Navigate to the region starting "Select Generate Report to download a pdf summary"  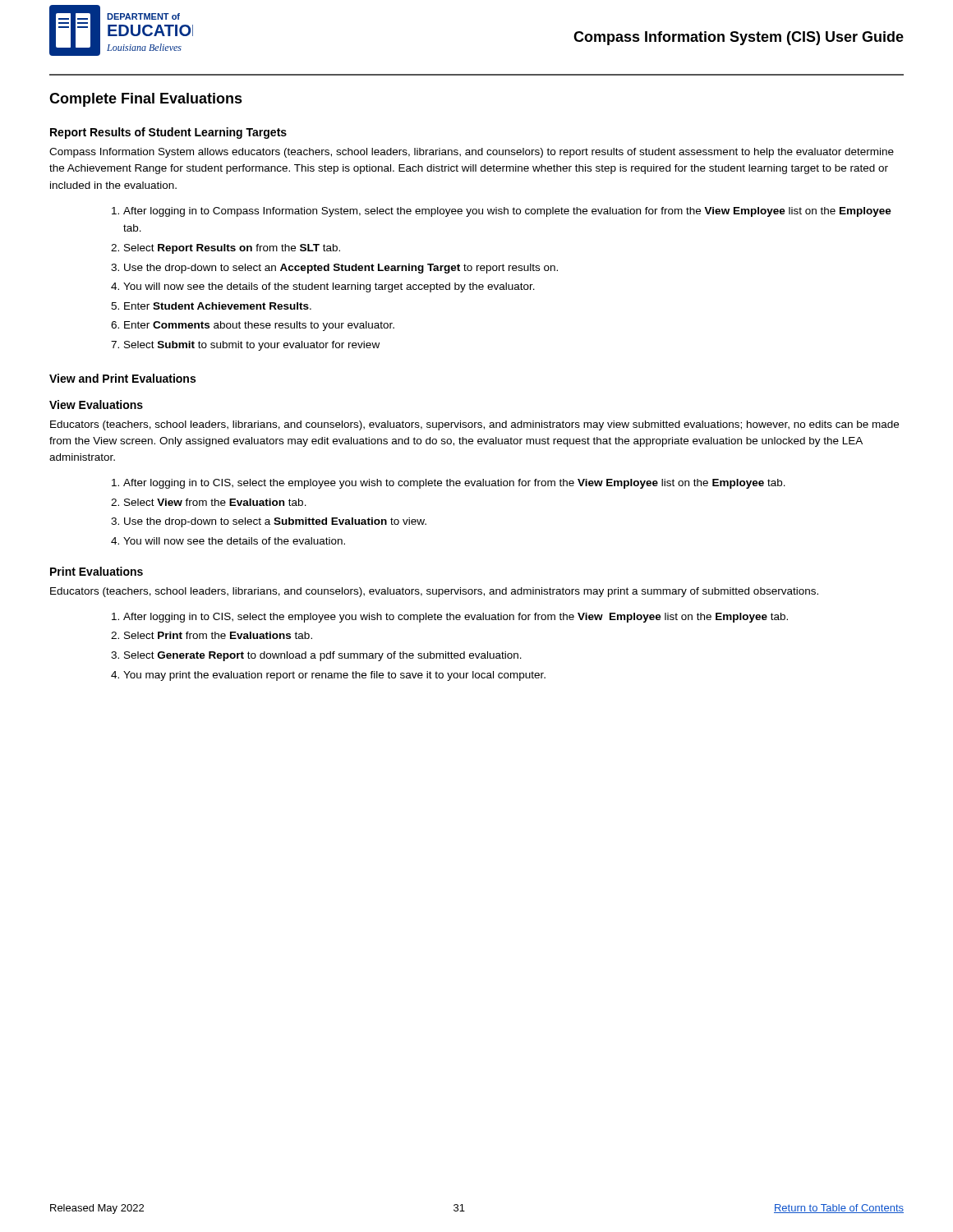coord(323,655)
